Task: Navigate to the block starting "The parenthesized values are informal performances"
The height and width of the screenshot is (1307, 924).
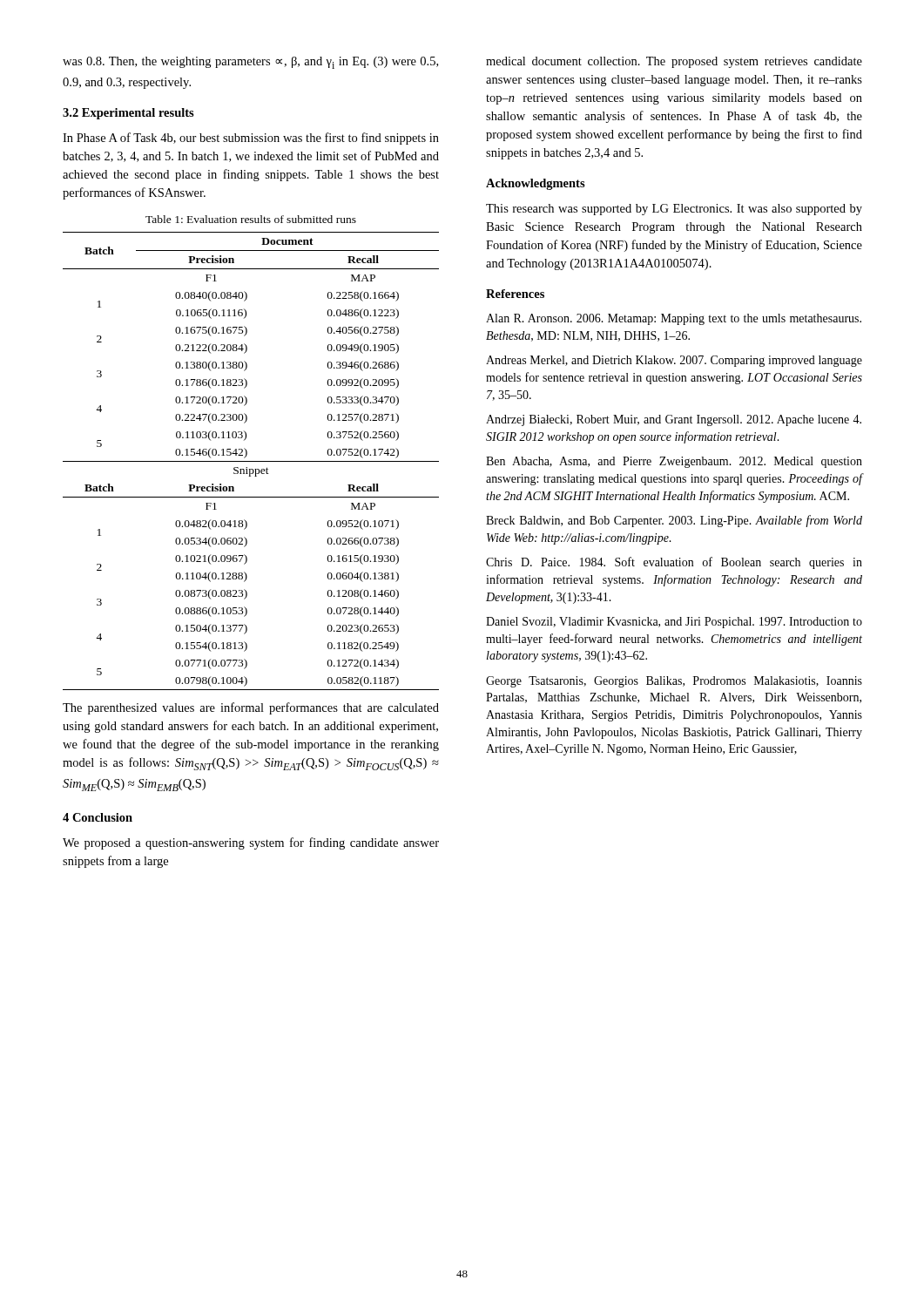Action: pos(251,748)
